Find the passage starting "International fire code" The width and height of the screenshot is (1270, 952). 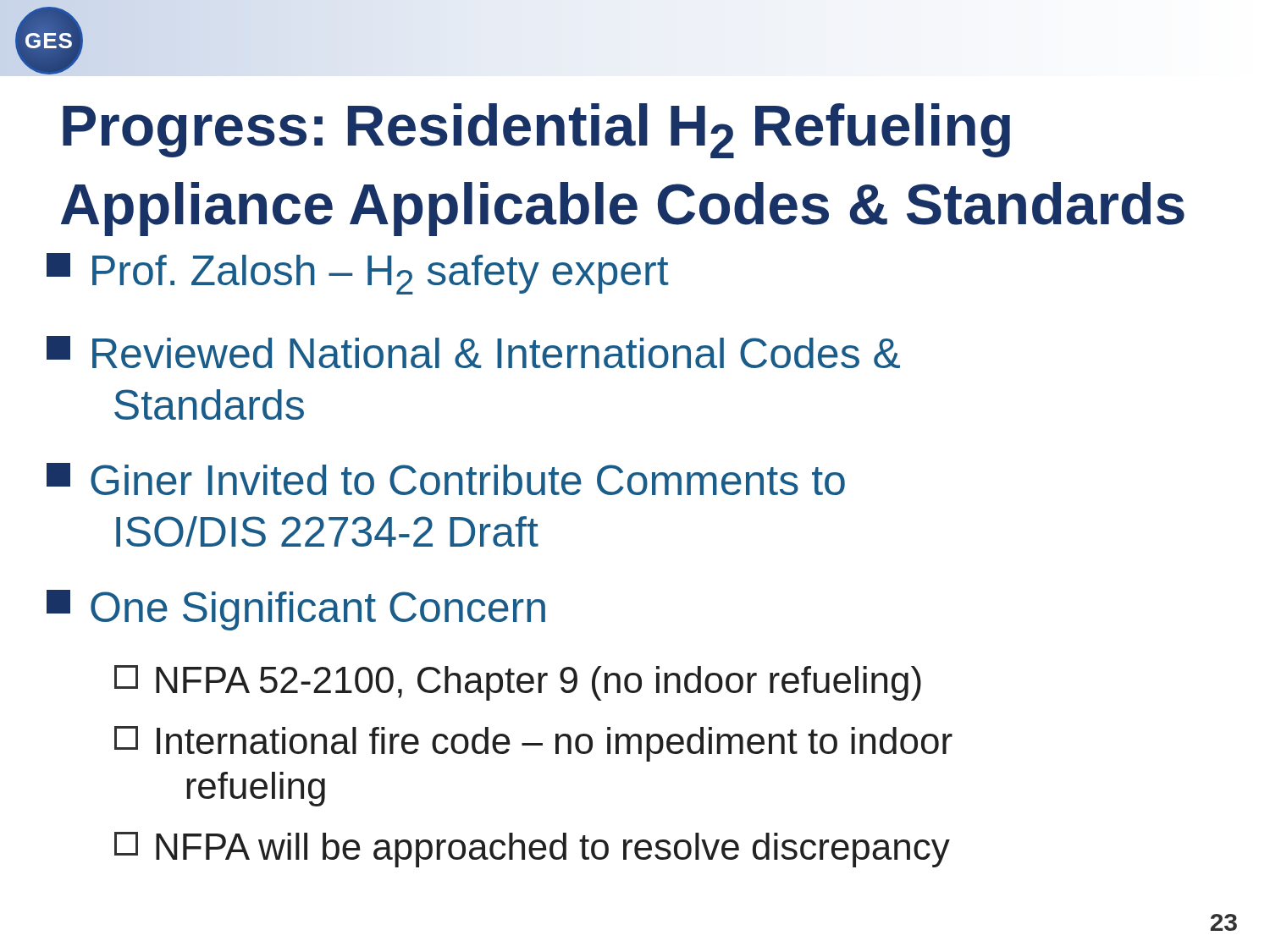coord(533,763)
